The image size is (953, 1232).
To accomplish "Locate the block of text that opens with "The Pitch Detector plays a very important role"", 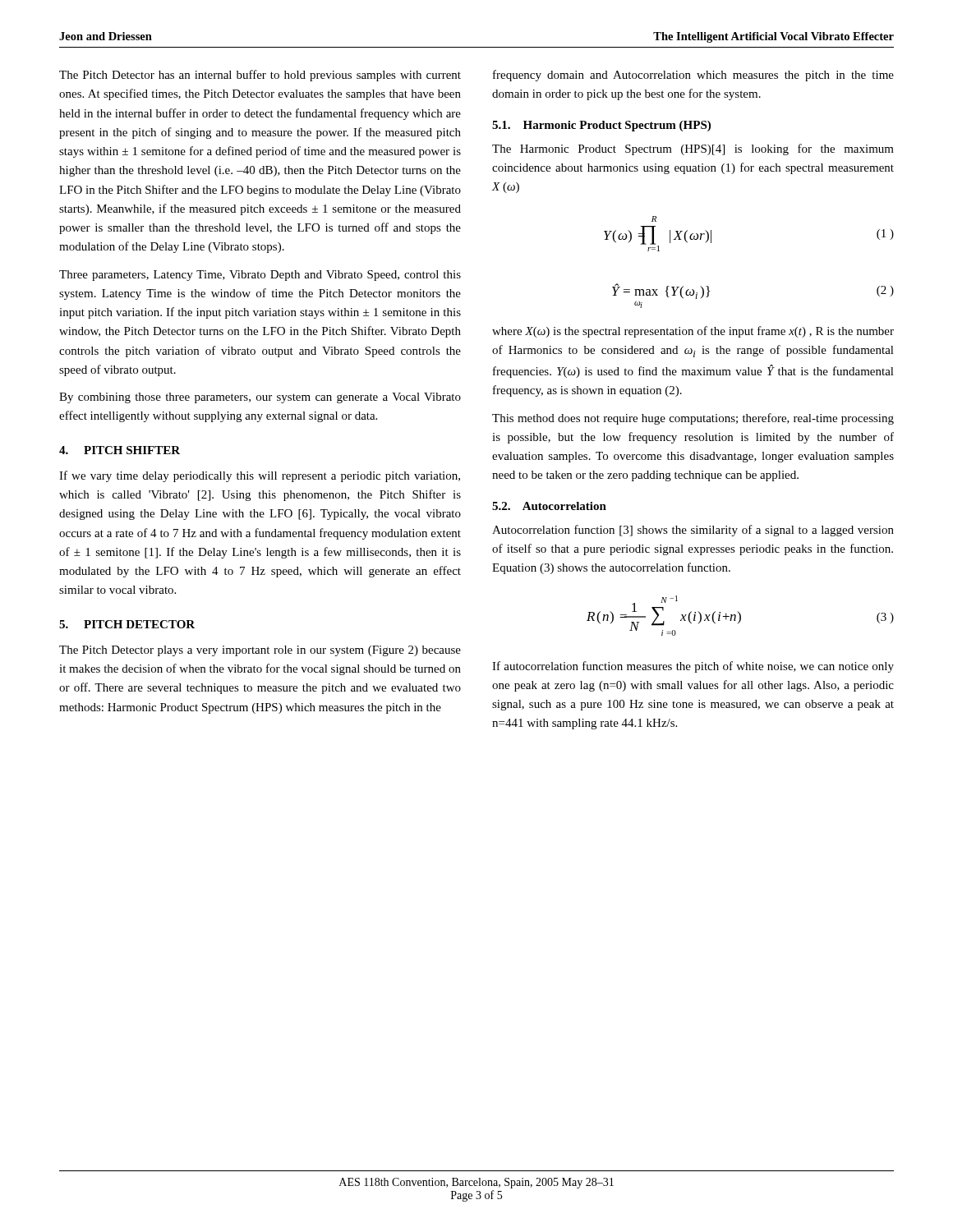I will click(x=260, y=678).
